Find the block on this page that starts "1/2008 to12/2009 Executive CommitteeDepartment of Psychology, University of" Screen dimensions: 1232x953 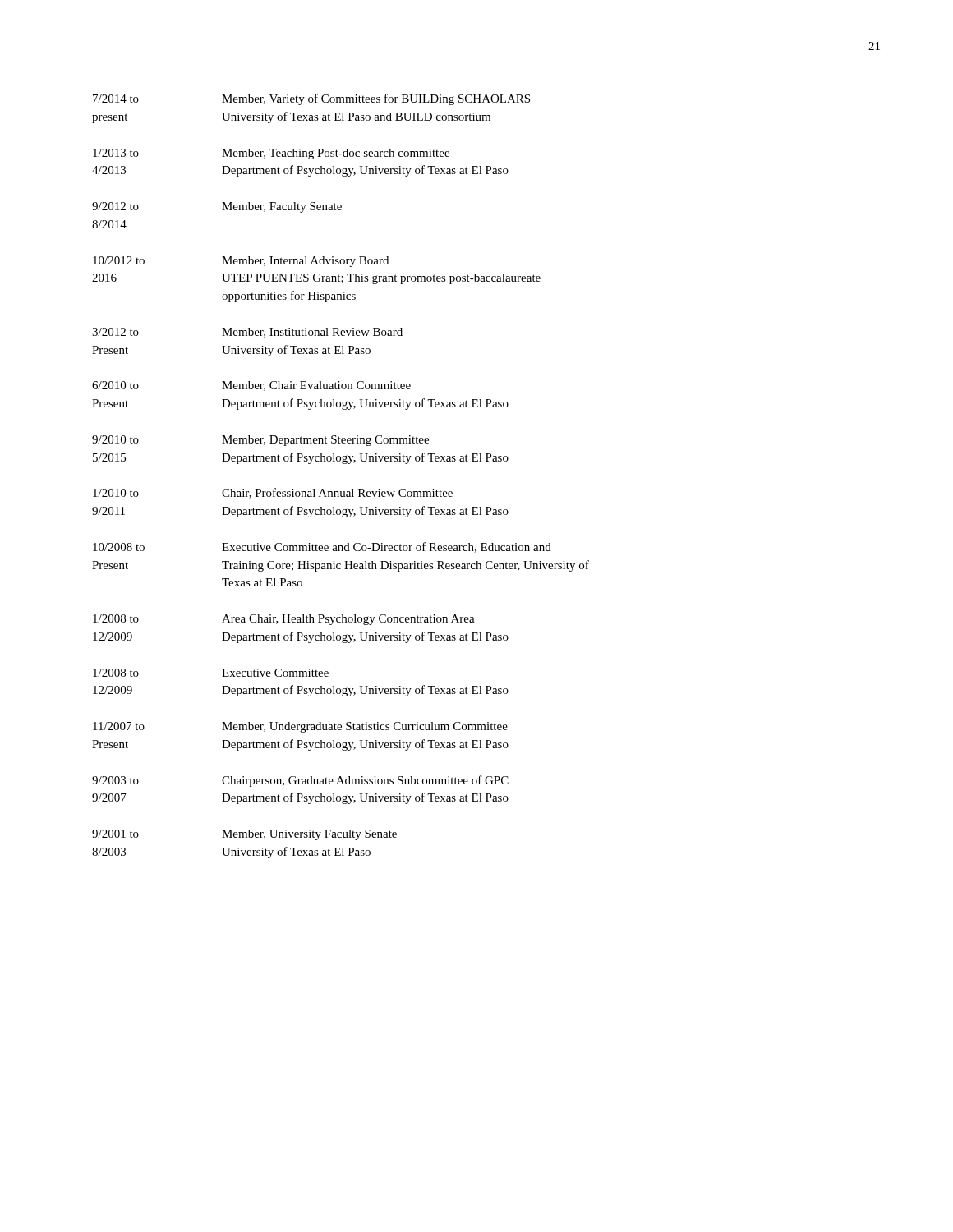pyautogui.click(x=486, y=682)
